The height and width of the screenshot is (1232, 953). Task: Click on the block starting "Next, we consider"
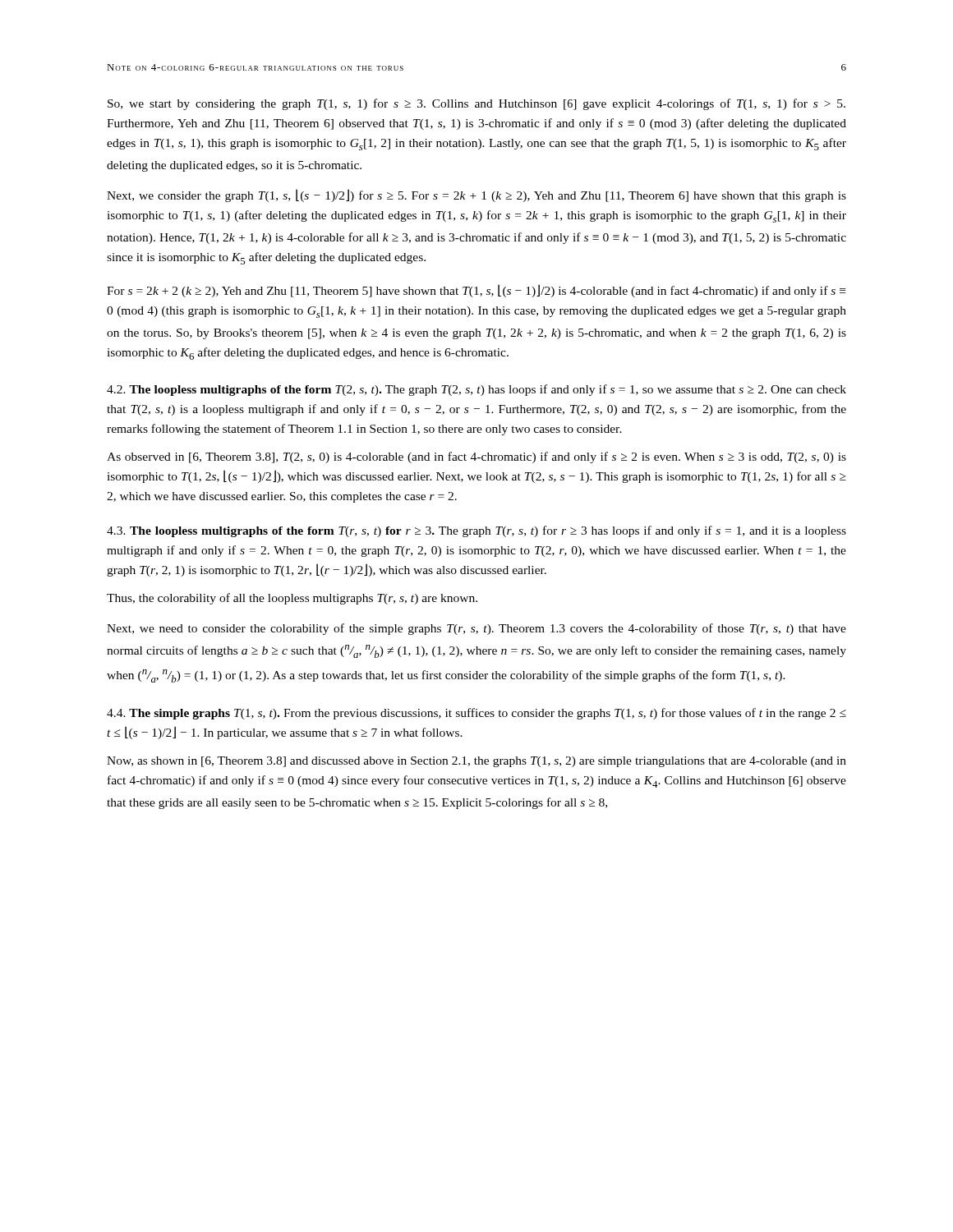[476, 228]
